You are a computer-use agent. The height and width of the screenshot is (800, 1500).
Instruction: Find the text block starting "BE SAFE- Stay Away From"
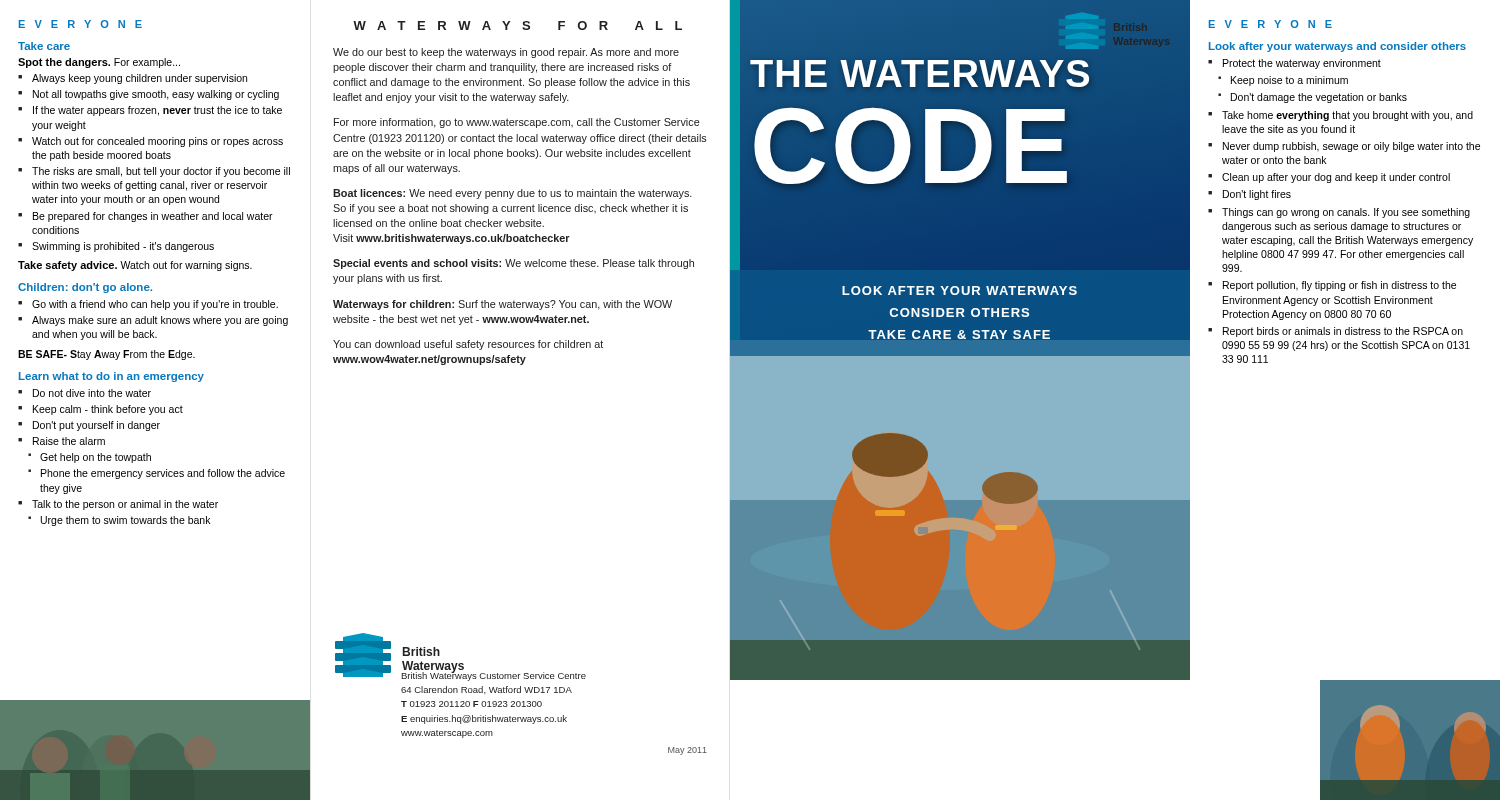pyautogui.click(x=107, y=354)
